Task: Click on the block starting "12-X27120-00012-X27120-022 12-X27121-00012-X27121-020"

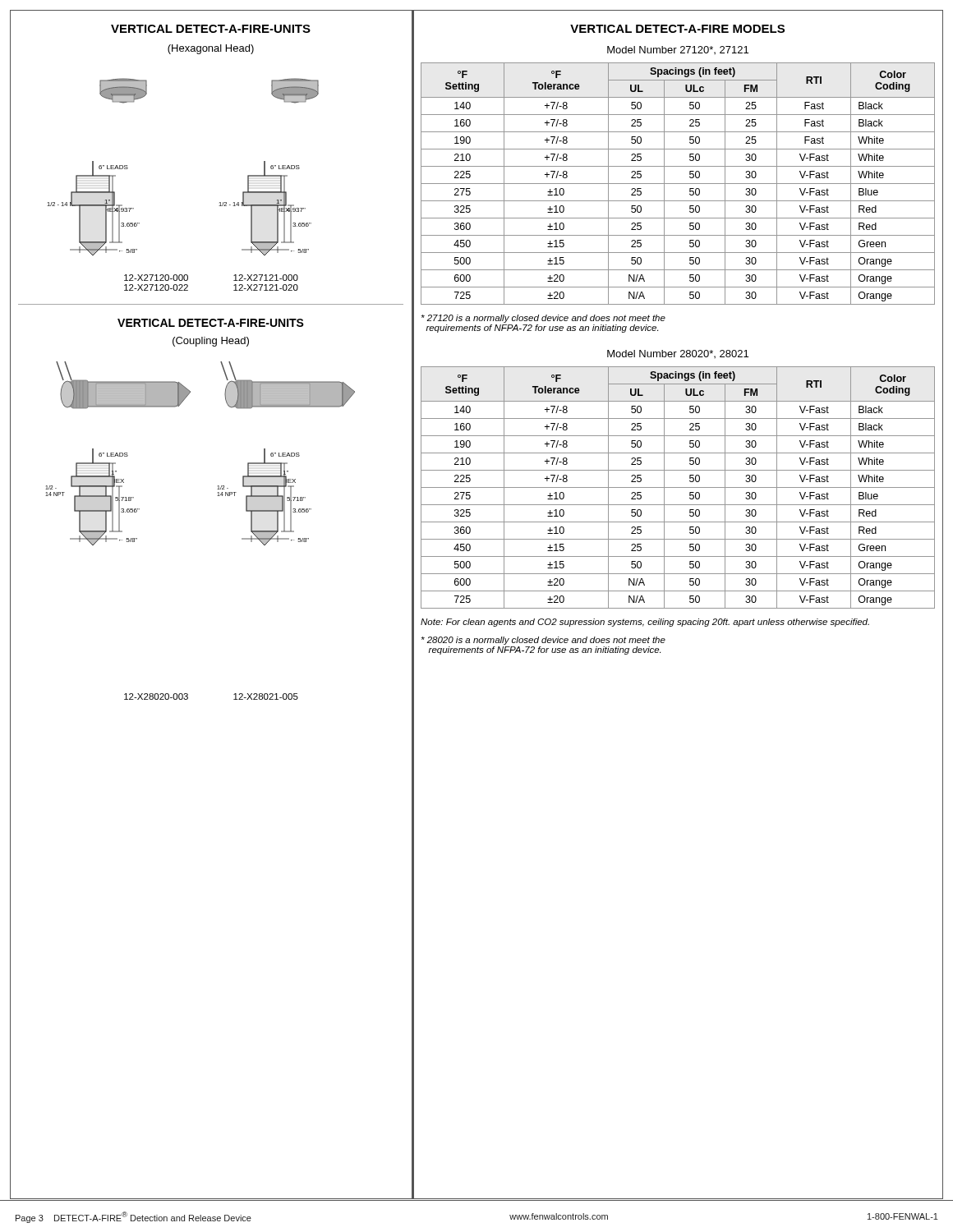Action: tap(157, 277)
